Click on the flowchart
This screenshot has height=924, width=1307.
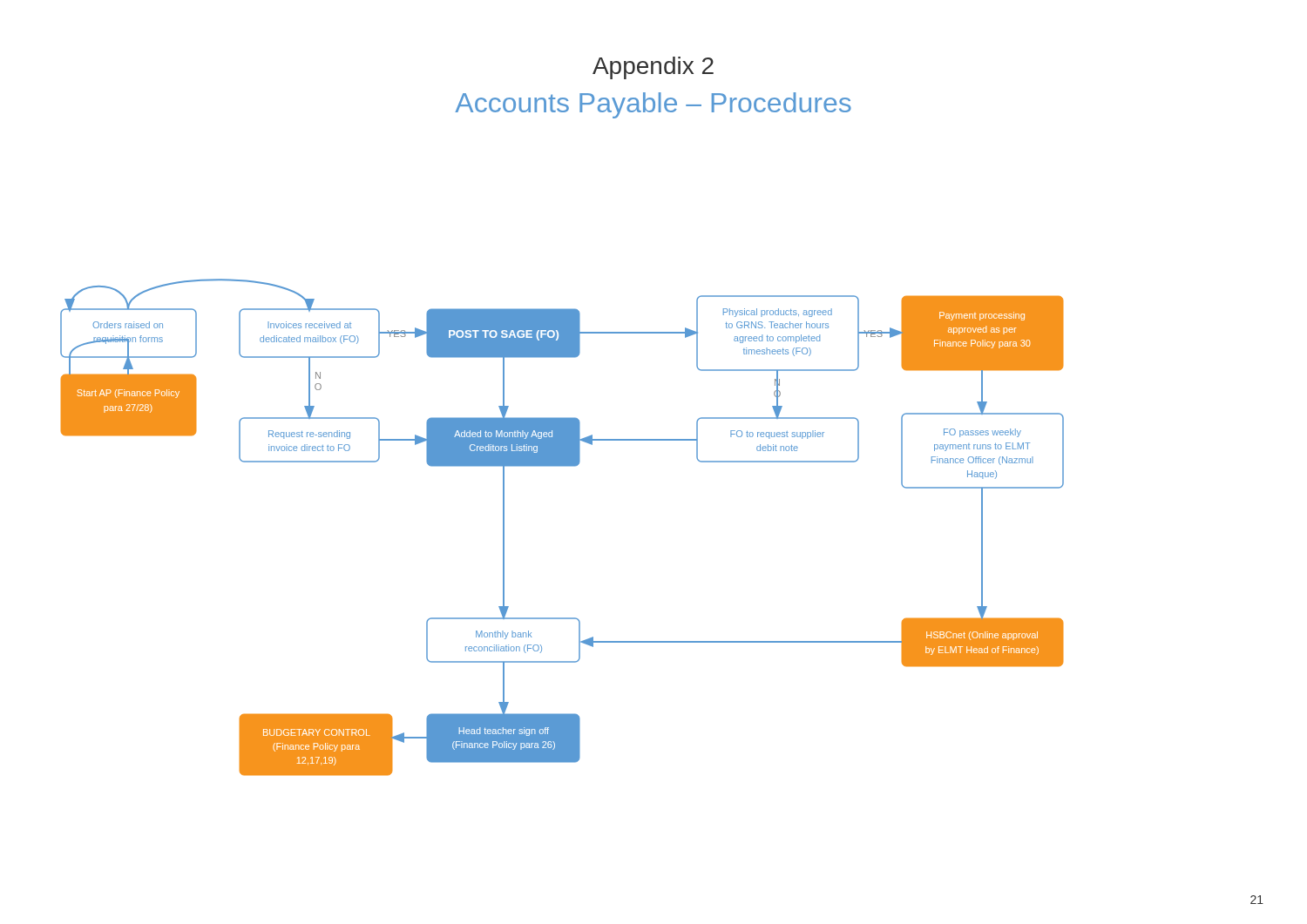(662, 514)
